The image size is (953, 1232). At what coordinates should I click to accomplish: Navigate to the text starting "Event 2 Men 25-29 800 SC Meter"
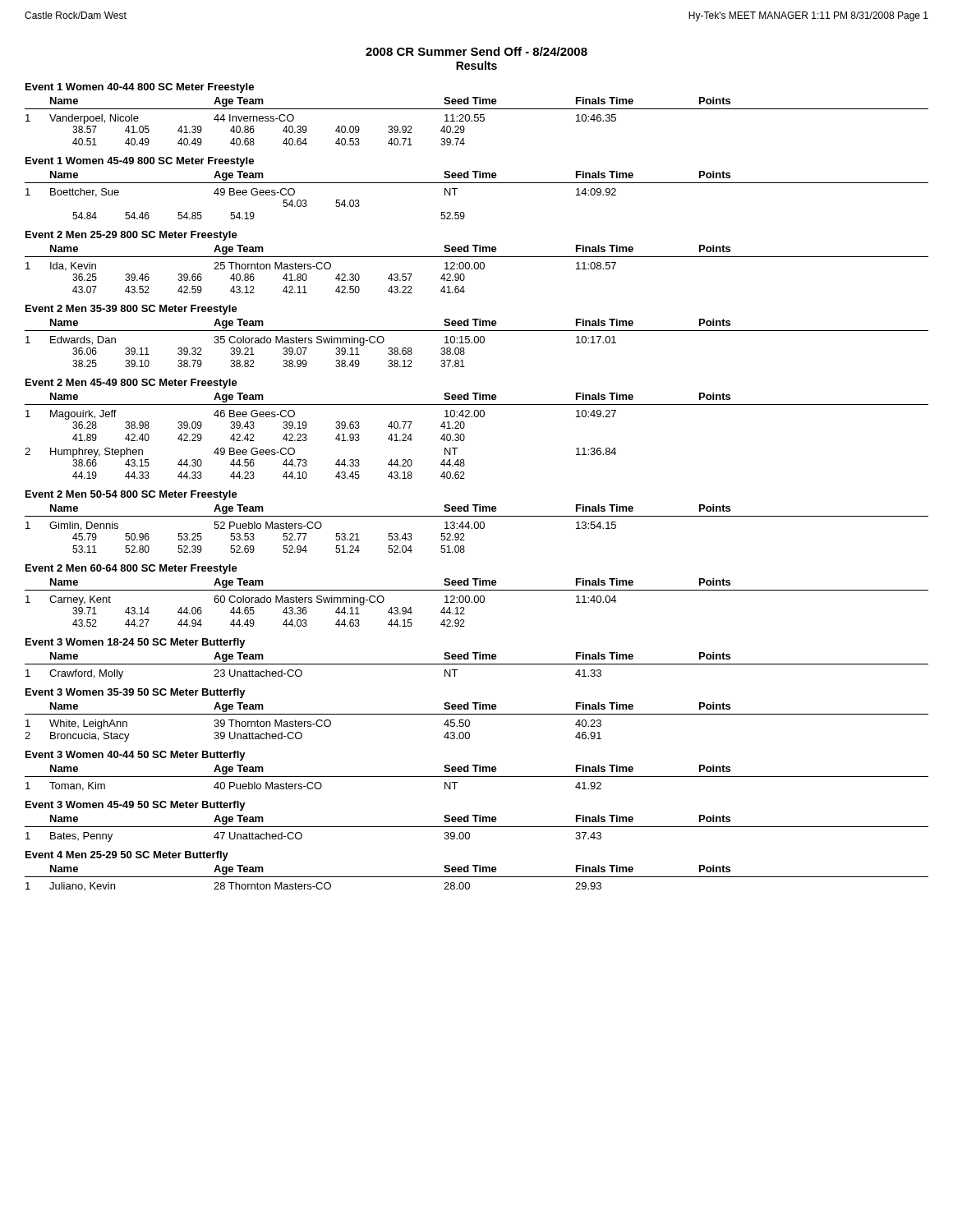pos(131,234)
